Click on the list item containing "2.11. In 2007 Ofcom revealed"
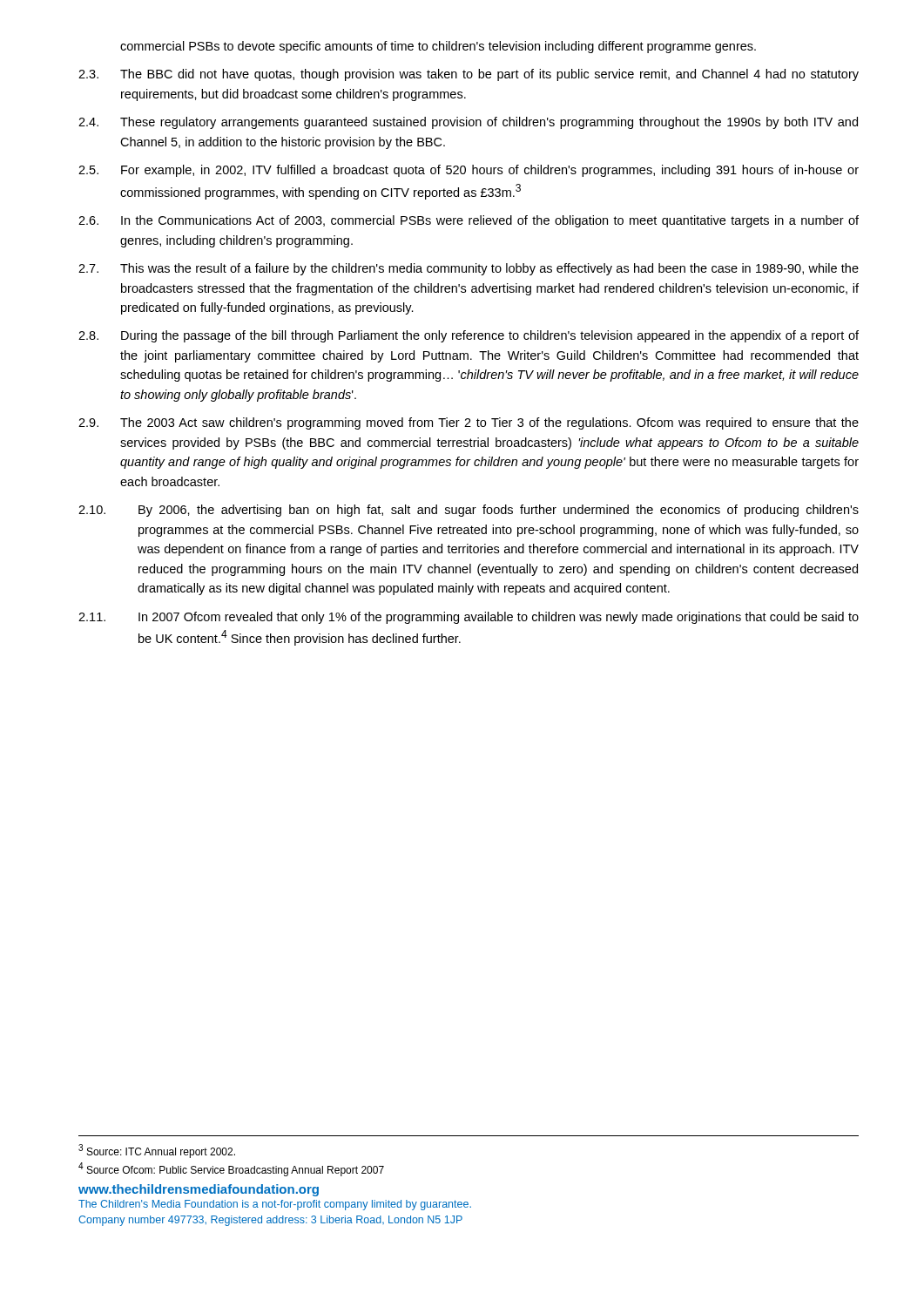Viewport: 924px width, 1307px height. pos(469,628)
